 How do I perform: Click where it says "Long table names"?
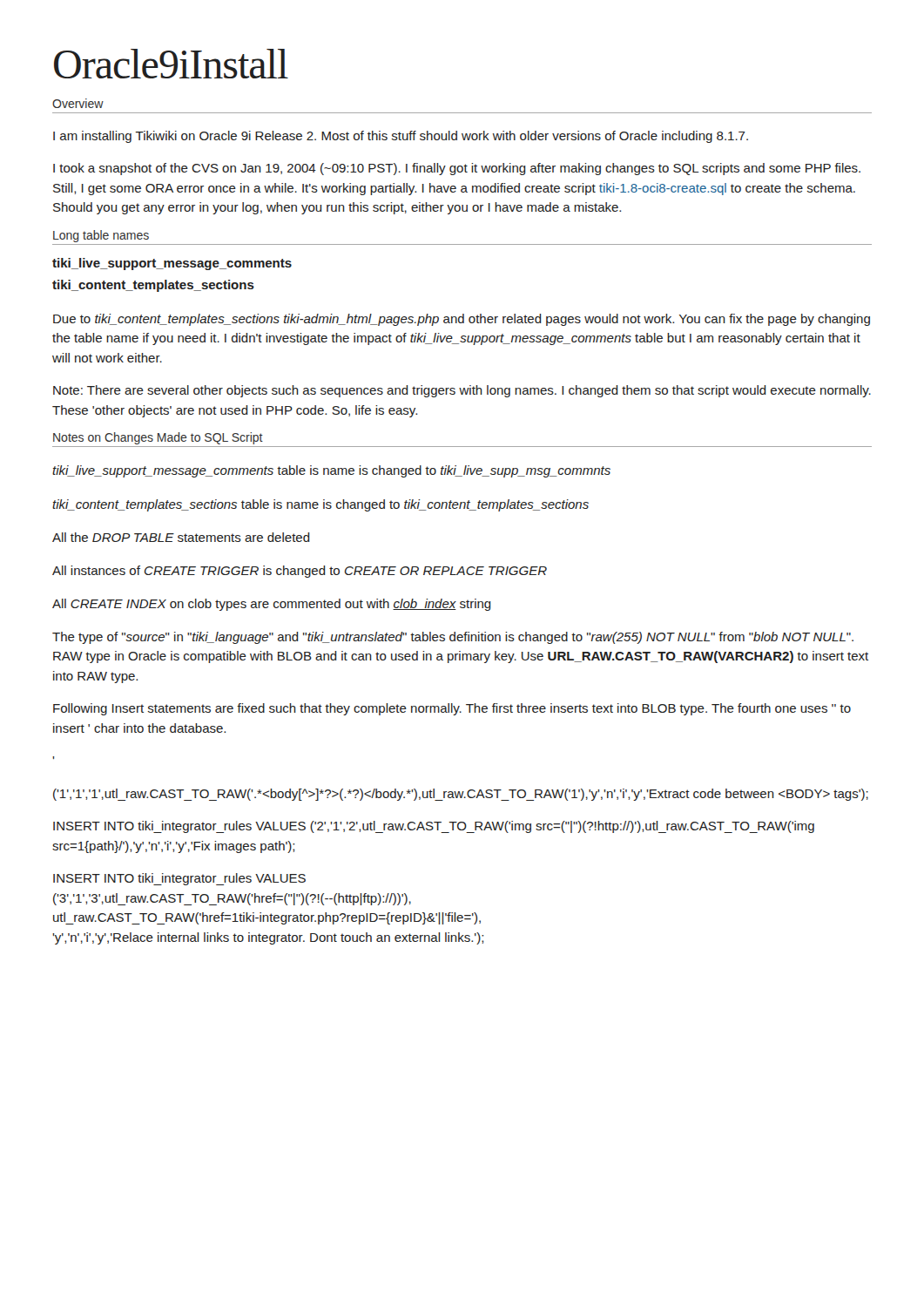(462, 236)
